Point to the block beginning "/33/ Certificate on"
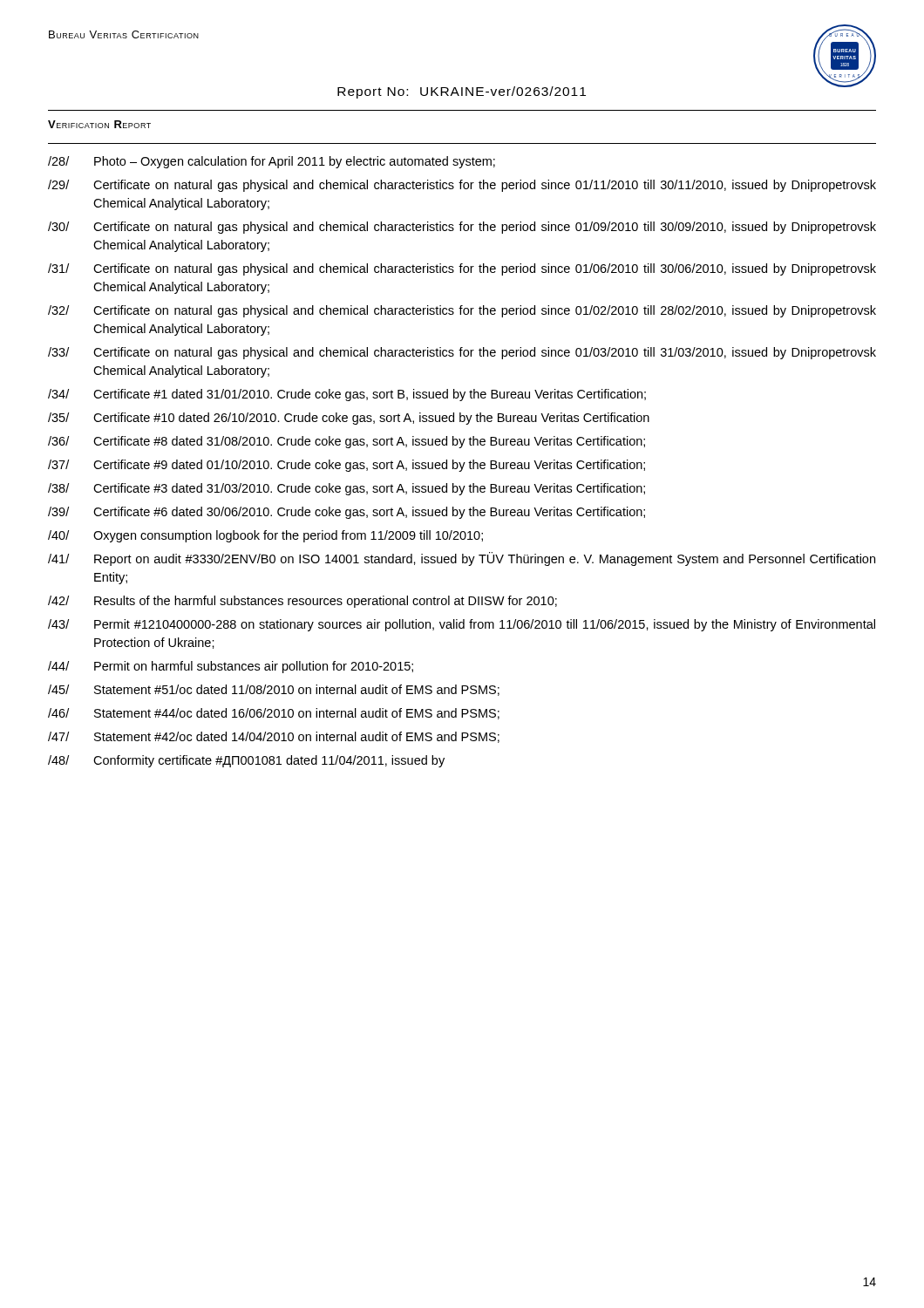This screenshot has height=1308, width=924. pos(462,362)
